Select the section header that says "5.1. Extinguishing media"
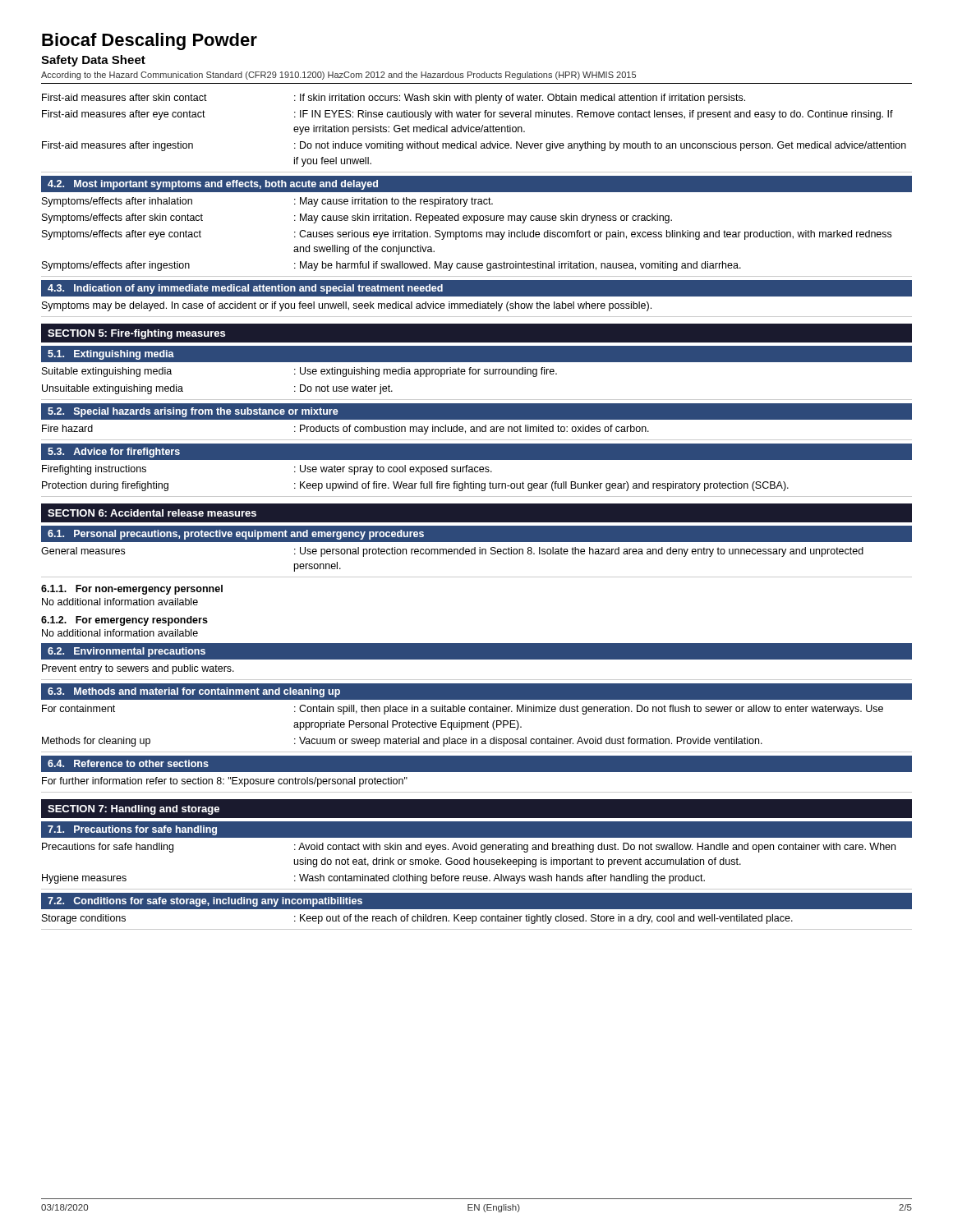This screenshot has height=1232, width=953. (x=476, y=354)
